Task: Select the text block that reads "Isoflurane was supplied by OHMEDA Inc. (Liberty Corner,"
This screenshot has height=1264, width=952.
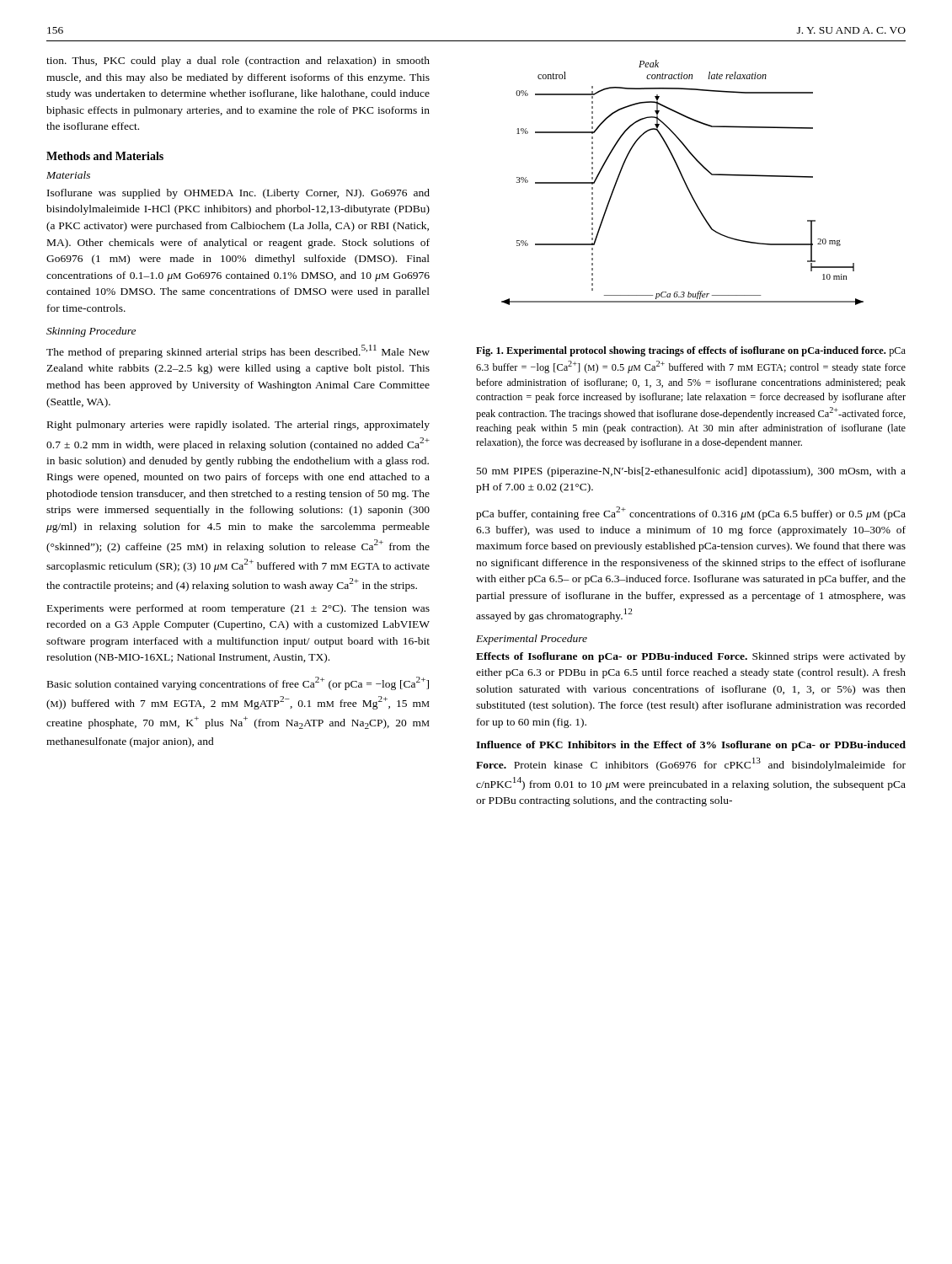Action: 238,250
